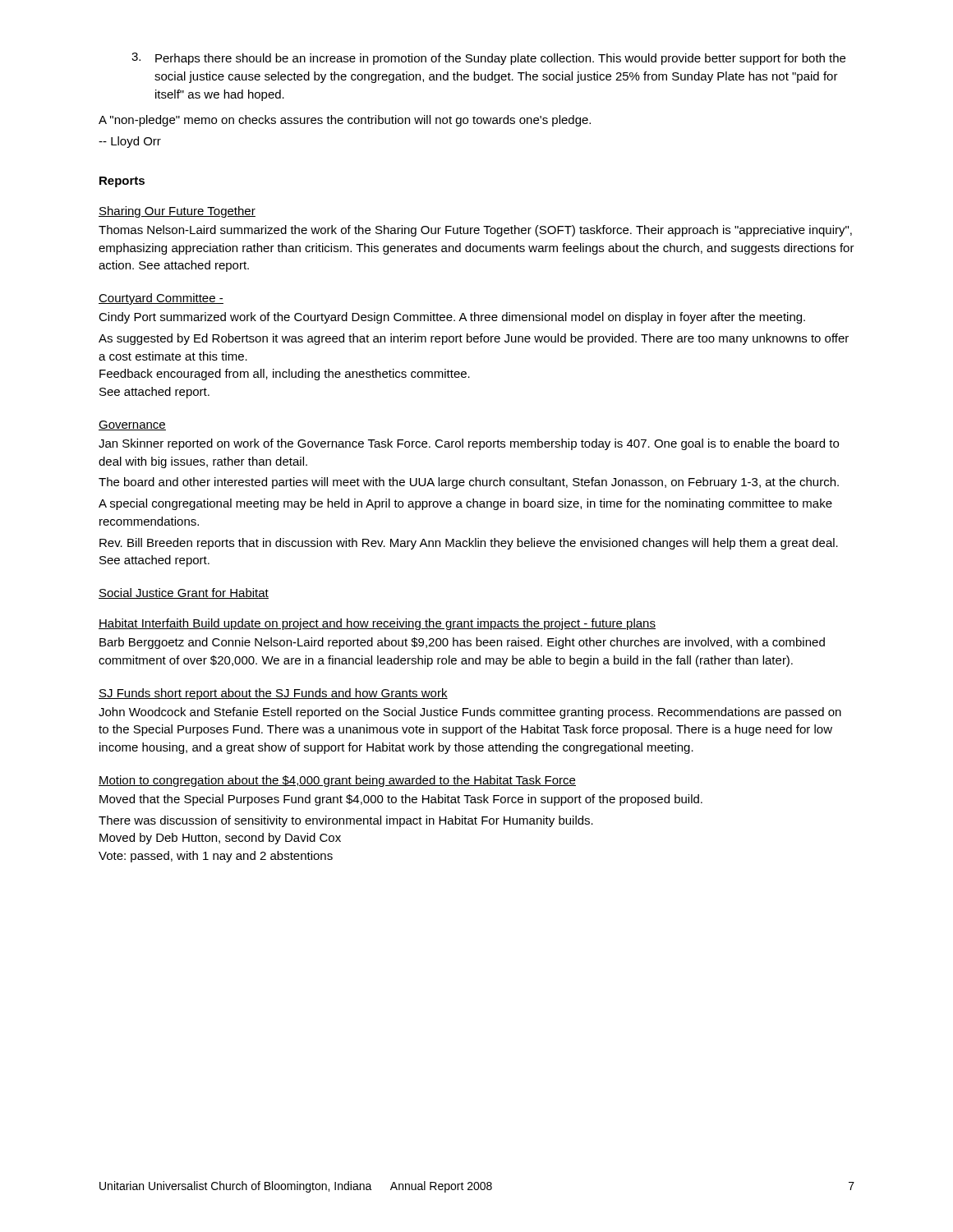Select the section header

122,180
